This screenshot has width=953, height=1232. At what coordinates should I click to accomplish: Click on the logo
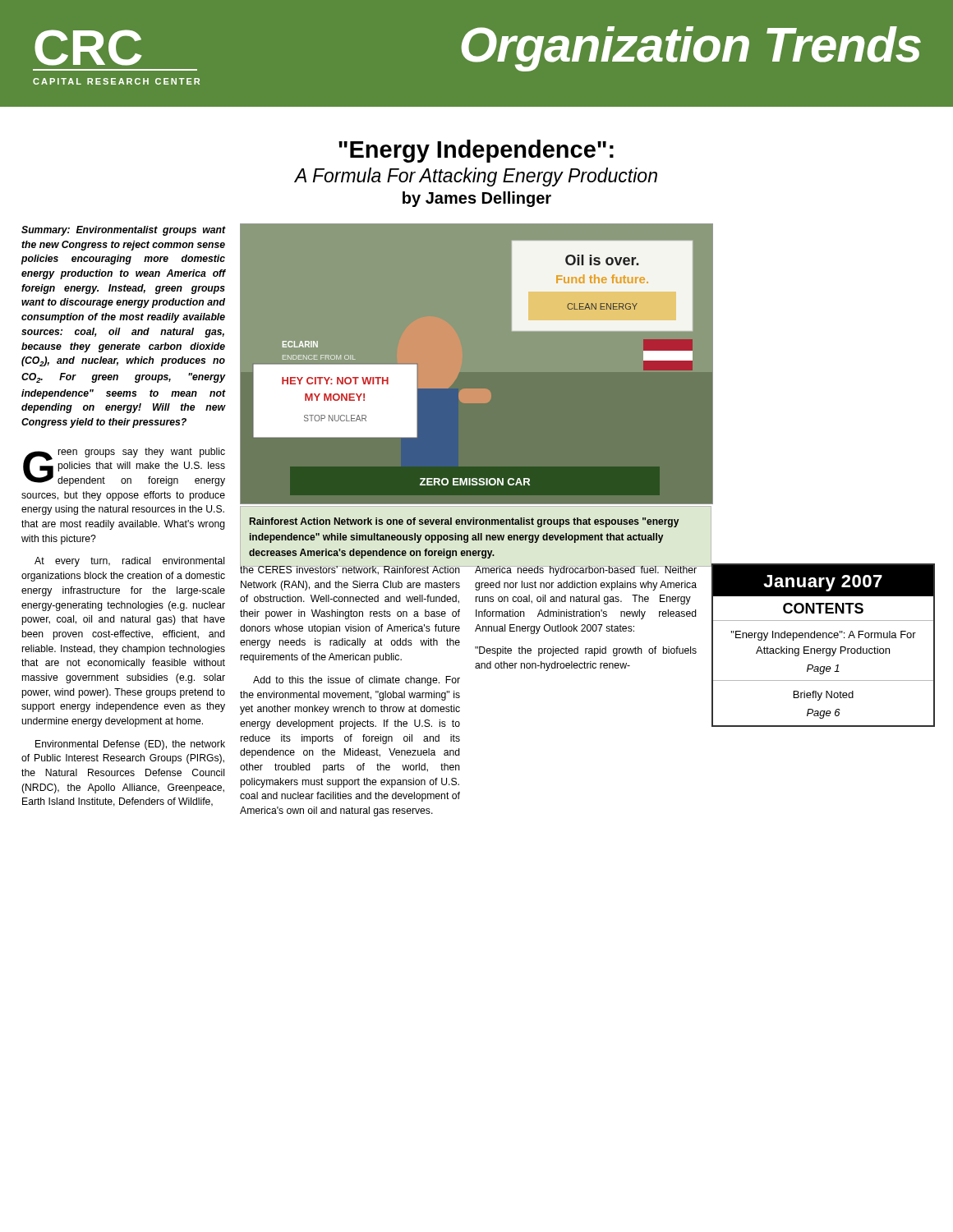point(119,53)
